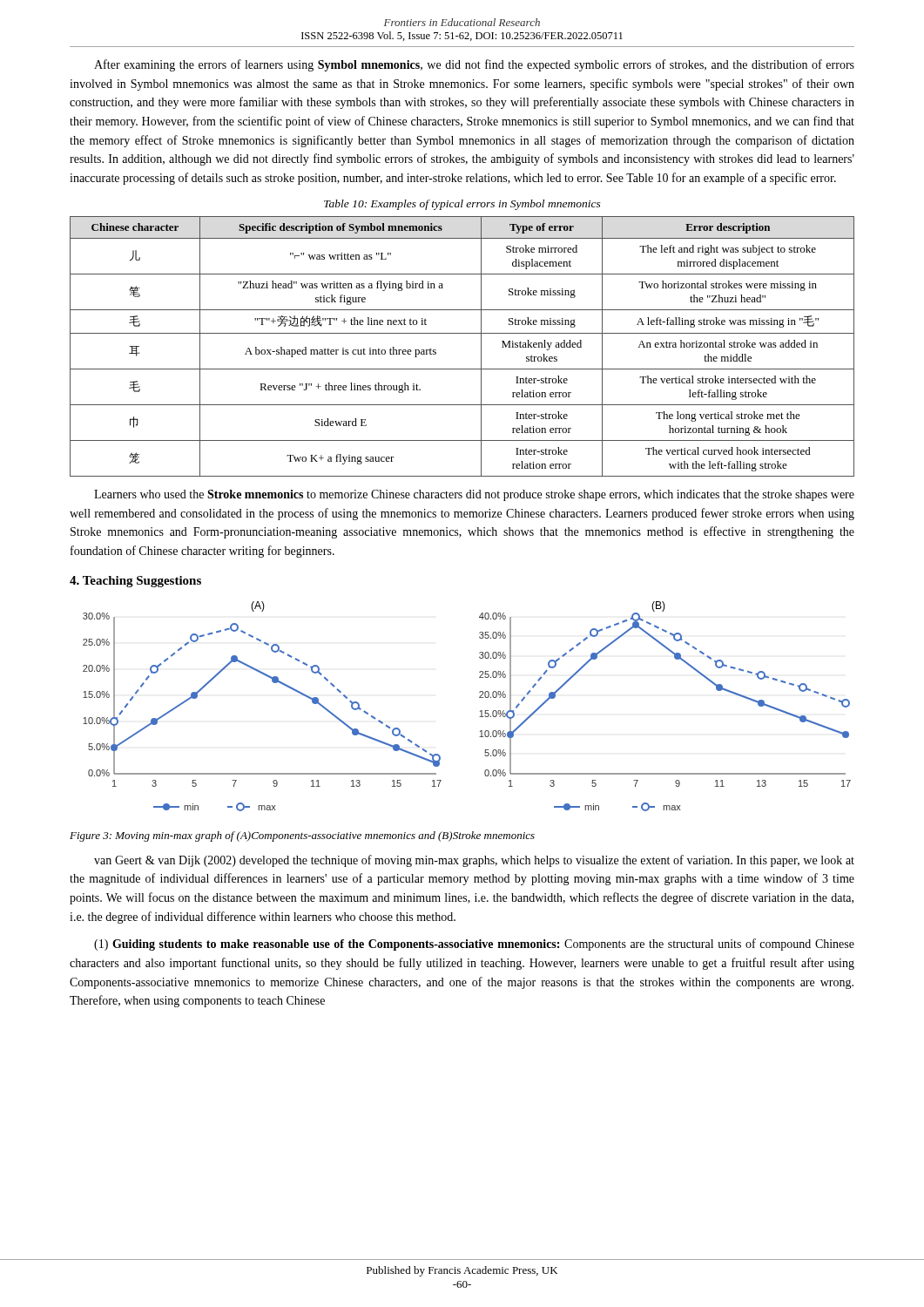Select the text block that says "Learners who used the Stroke"

pos(462,523)
